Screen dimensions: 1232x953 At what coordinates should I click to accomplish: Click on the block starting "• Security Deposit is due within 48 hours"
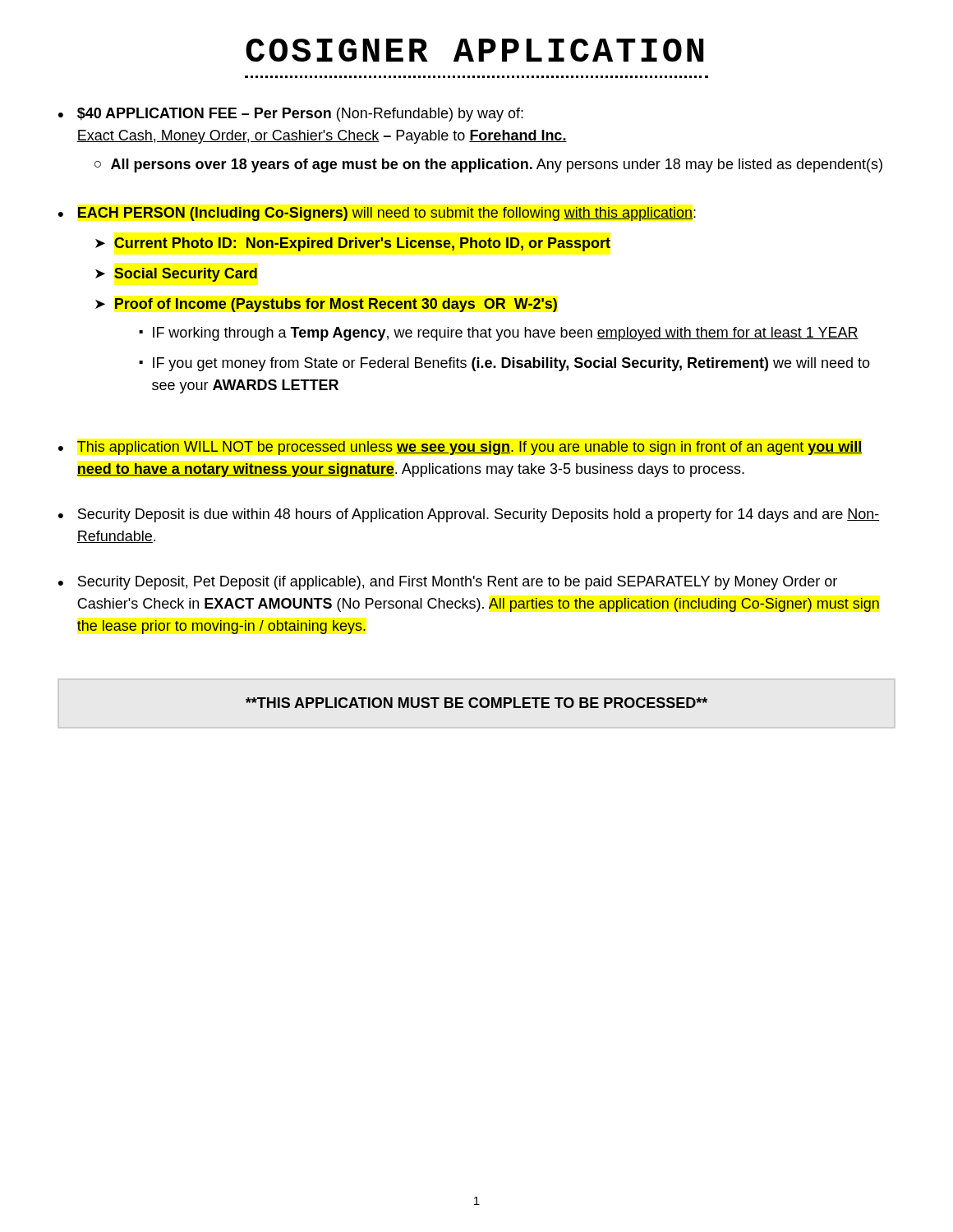coord(476,526)
